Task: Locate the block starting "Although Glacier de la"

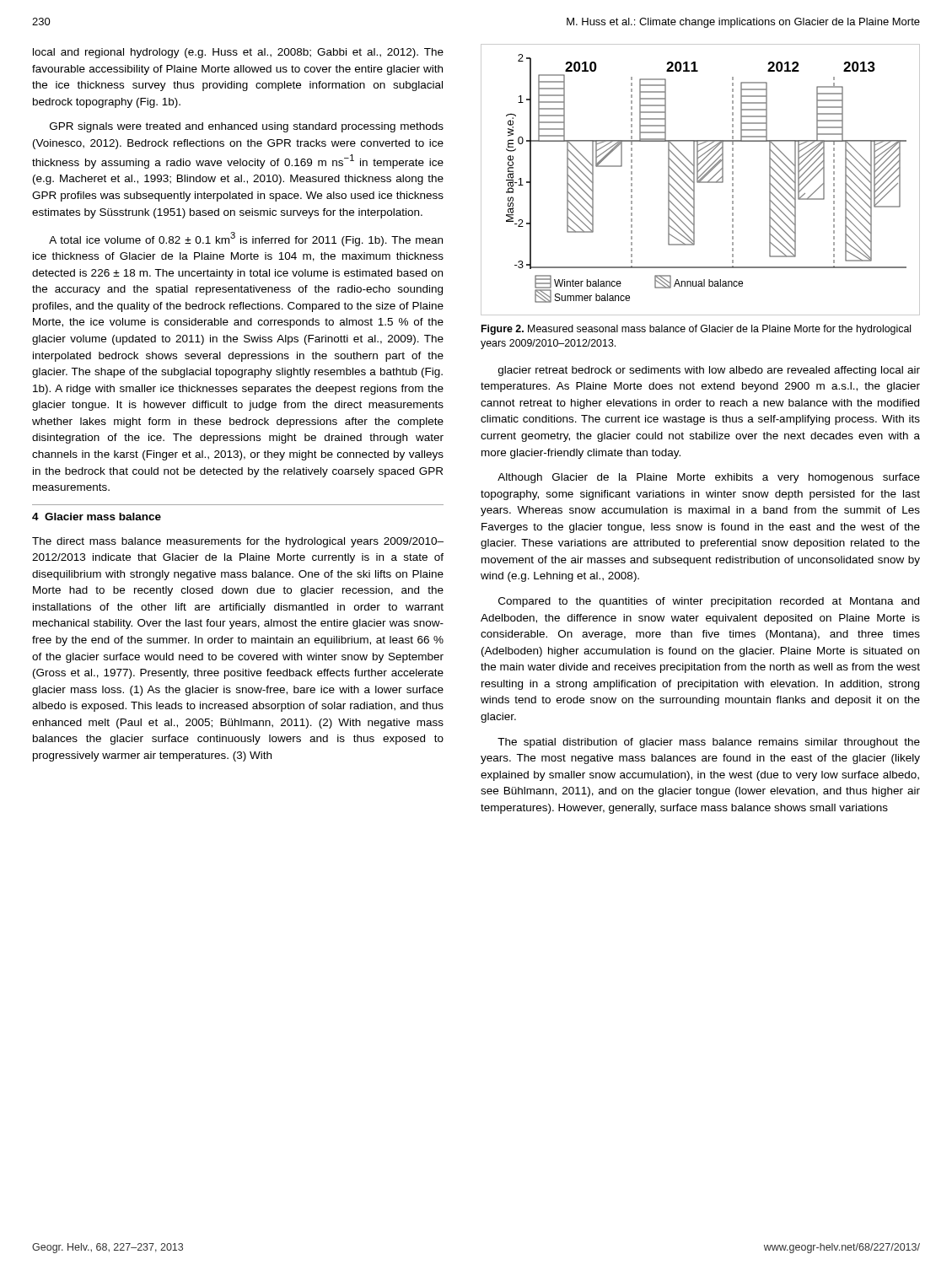Action: (700, 527)
